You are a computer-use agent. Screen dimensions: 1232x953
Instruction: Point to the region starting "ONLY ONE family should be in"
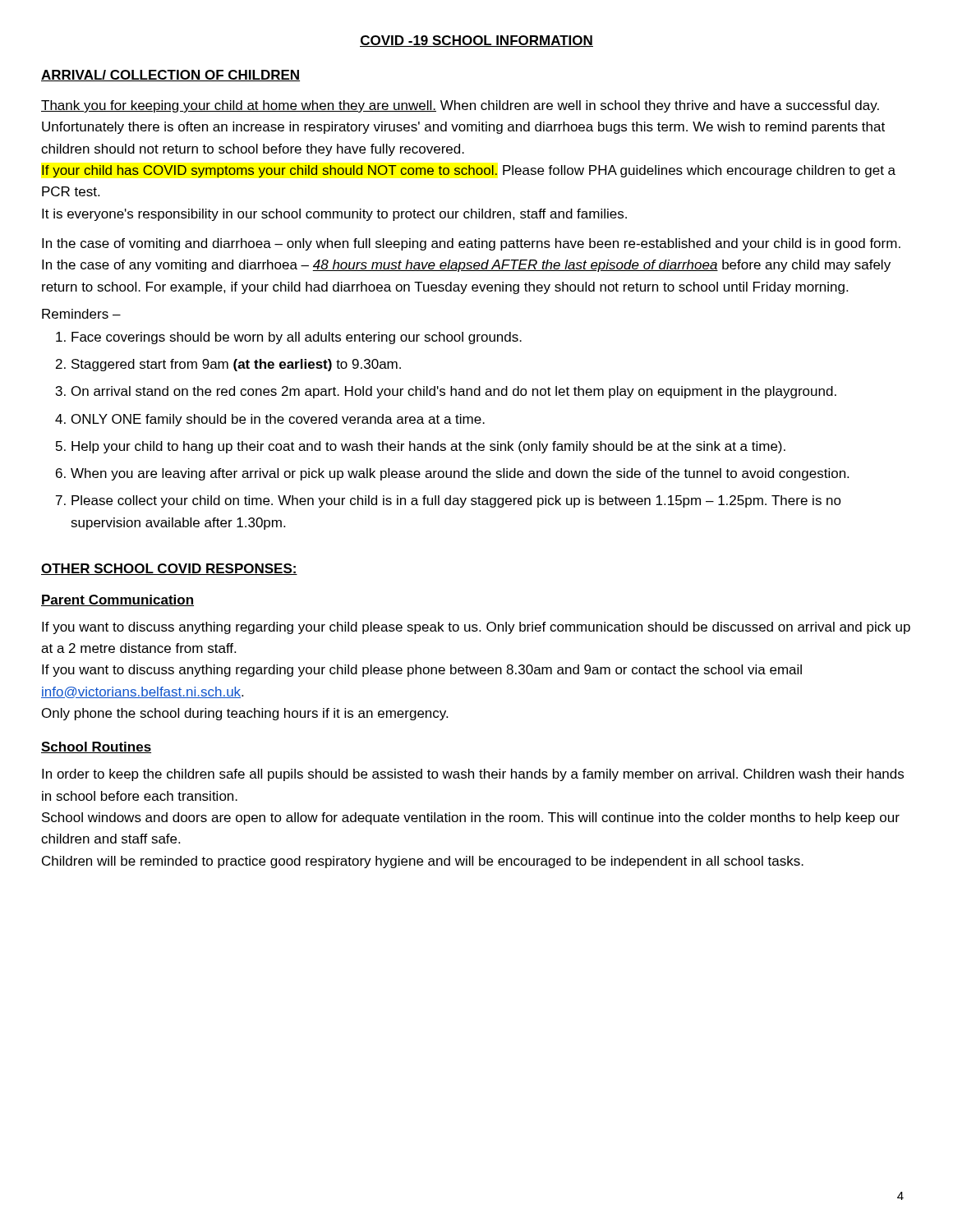(278, 419)
